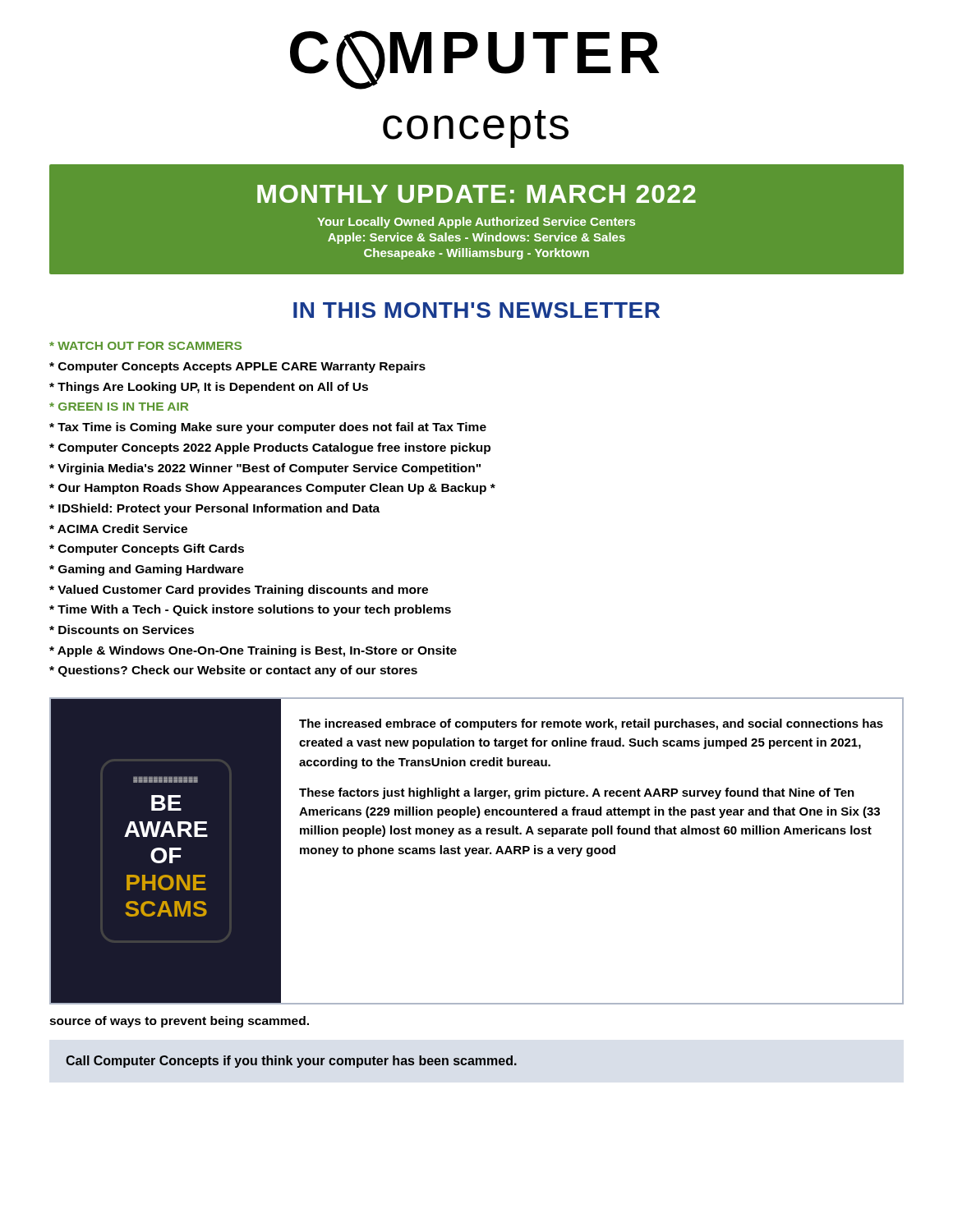Select the list item with the text "Apple & Windows One-On-One"
The height and width of the screenshot is (1232, 953).
tap(253, 650)
